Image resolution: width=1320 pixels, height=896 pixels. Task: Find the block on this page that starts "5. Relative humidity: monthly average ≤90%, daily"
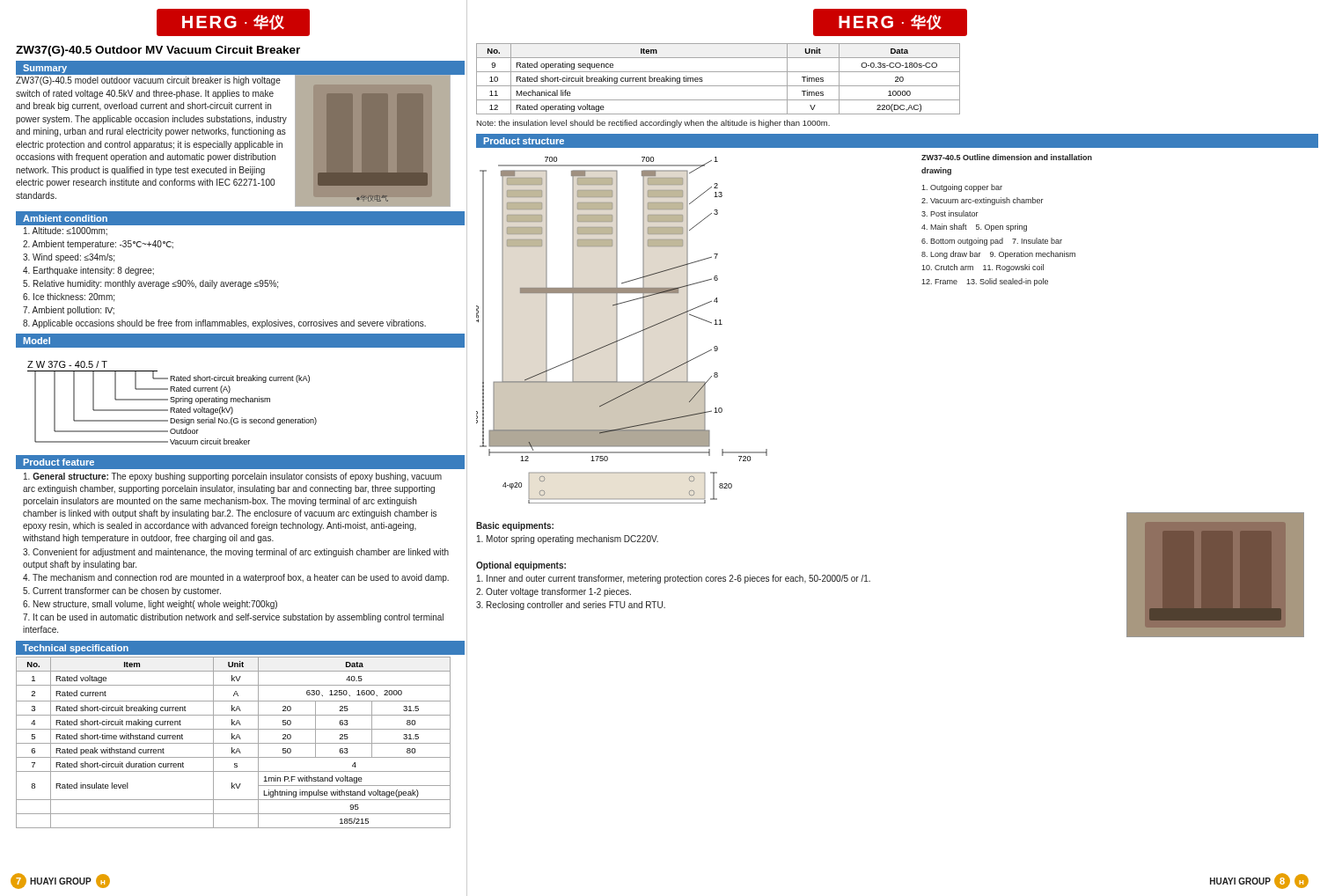151,284
